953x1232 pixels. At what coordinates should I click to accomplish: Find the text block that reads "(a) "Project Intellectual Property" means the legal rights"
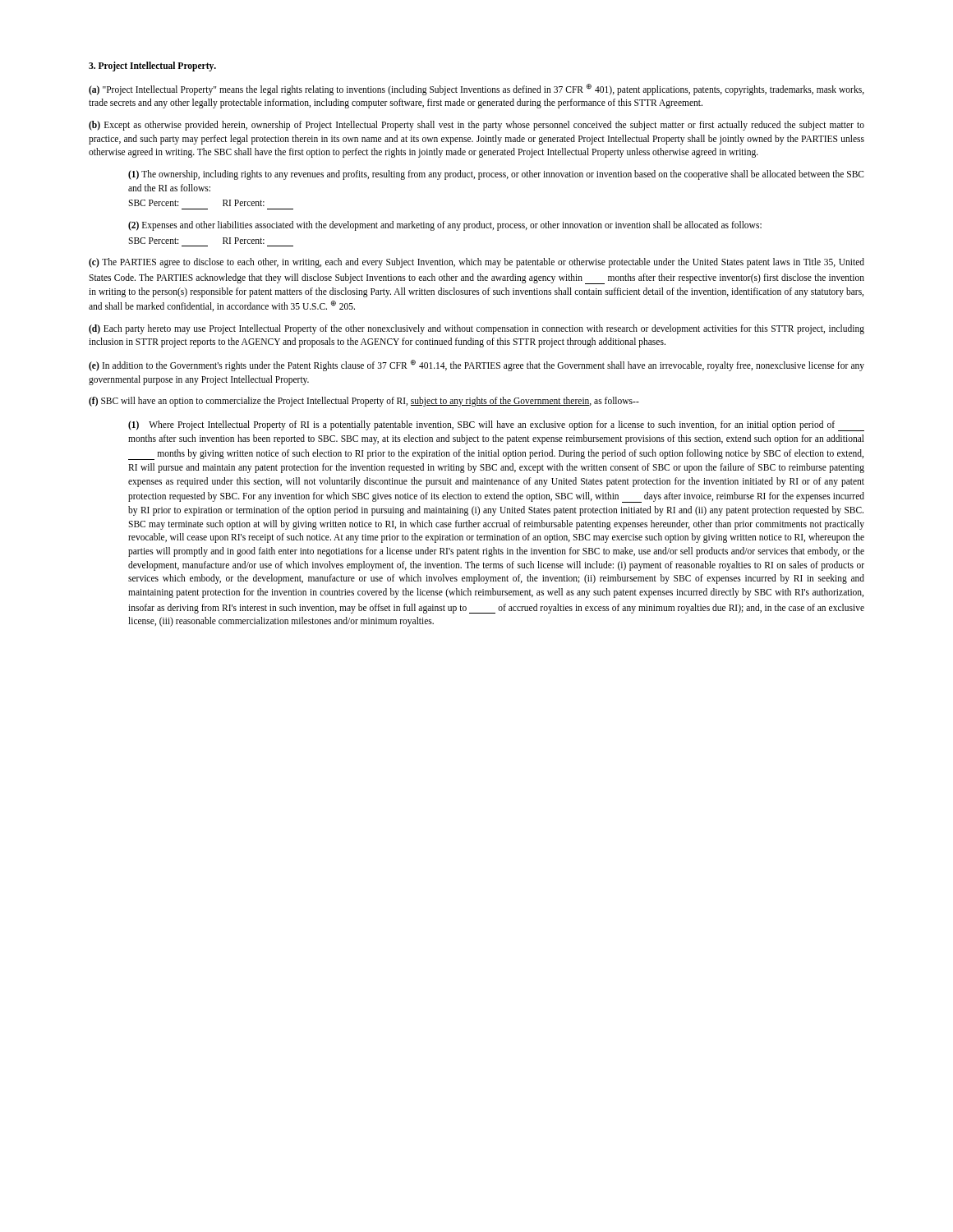tap(476, 95)
